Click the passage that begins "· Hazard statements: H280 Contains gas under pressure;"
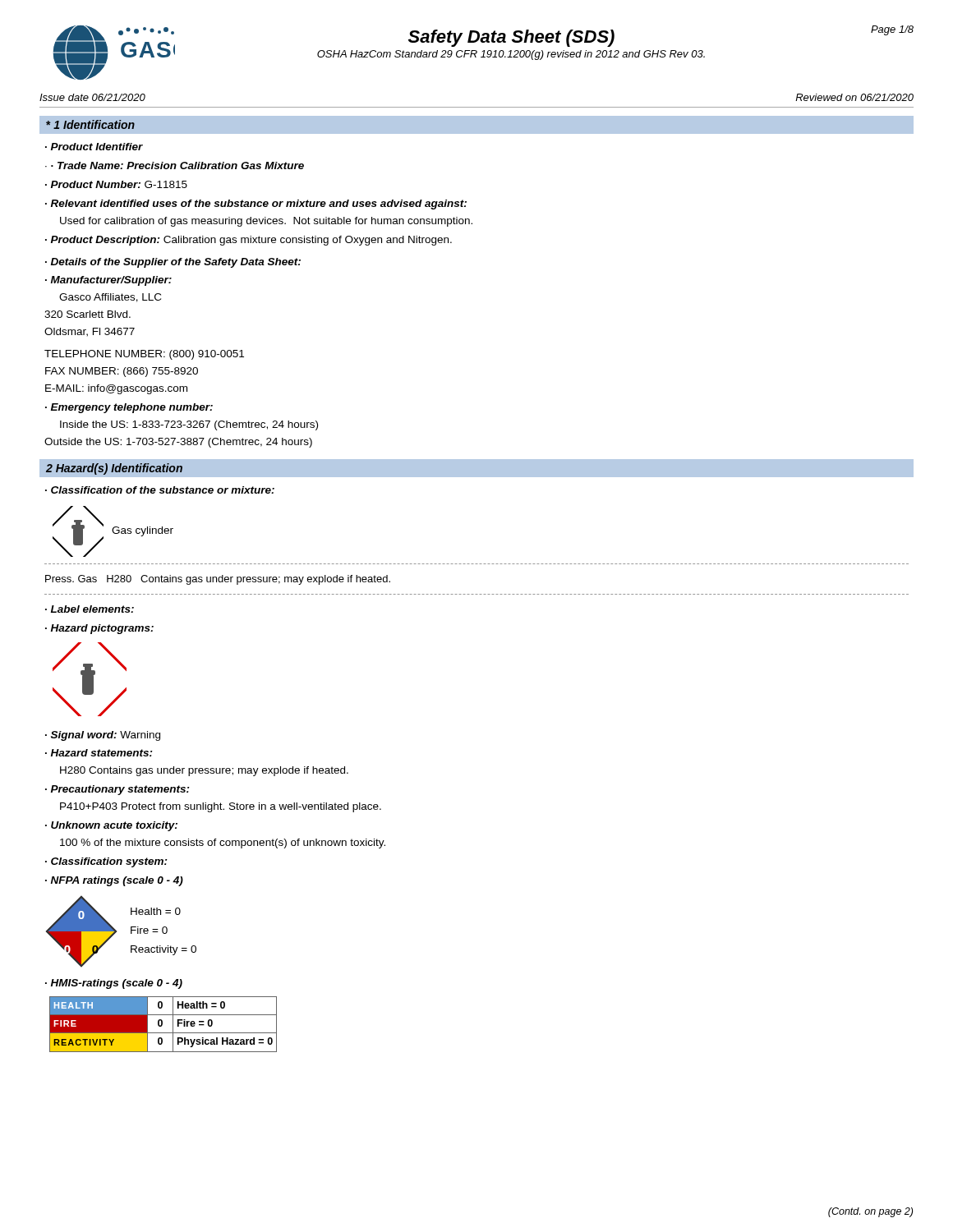 pyautogui.click(x=197, y=762)
